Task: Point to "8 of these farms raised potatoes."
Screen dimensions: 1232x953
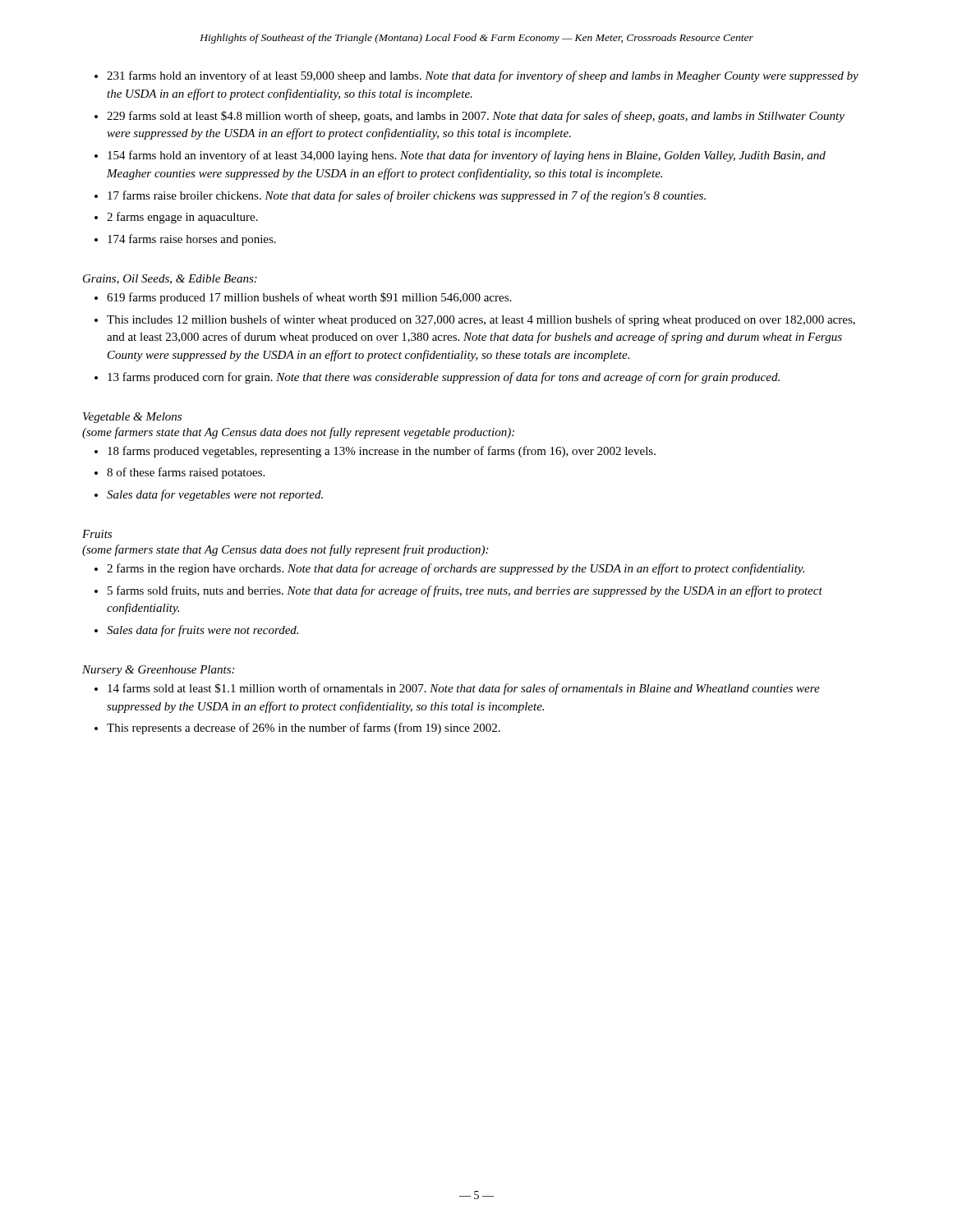Action: point(186,472)
